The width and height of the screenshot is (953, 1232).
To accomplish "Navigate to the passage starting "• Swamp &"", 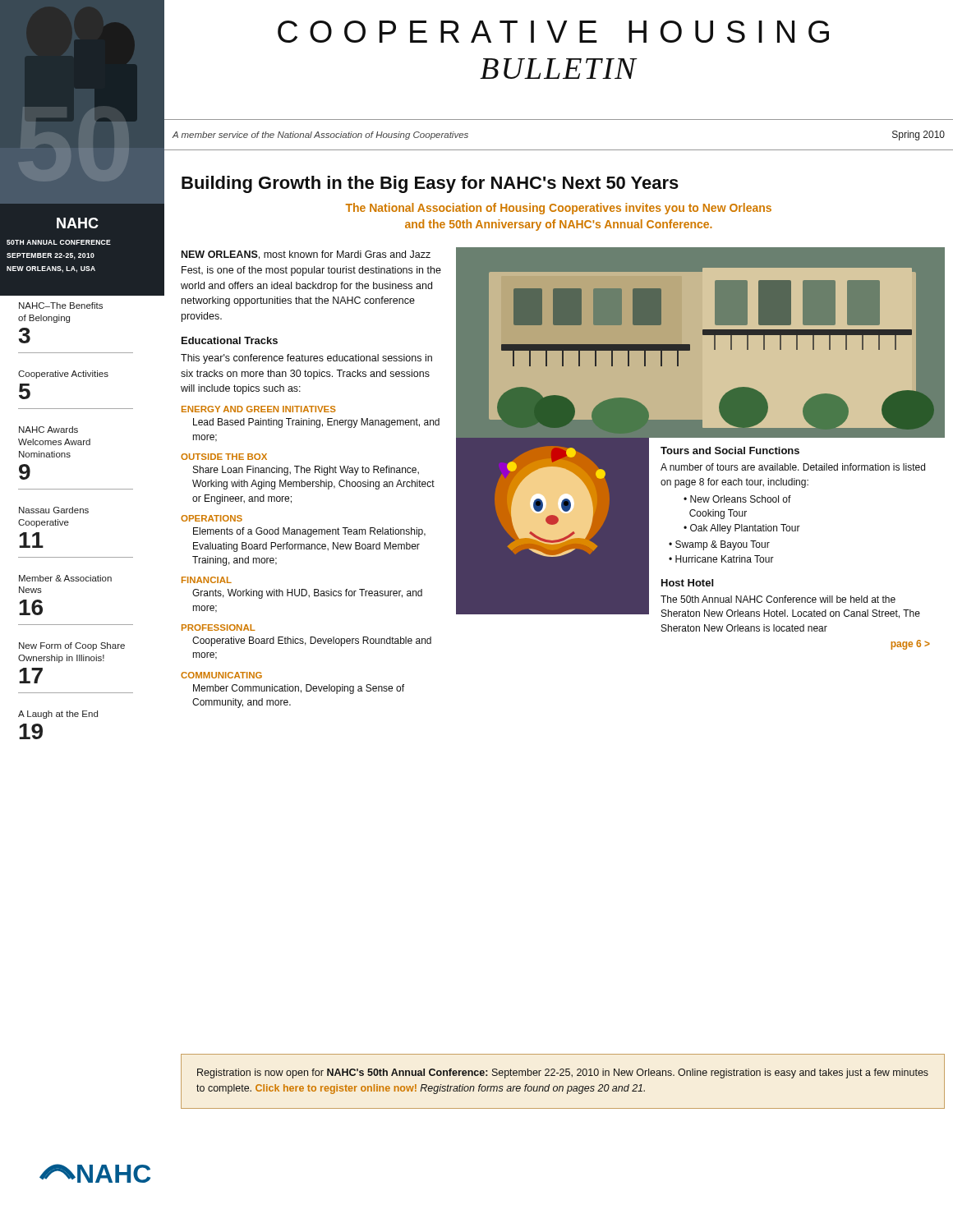I will point(719,545).
